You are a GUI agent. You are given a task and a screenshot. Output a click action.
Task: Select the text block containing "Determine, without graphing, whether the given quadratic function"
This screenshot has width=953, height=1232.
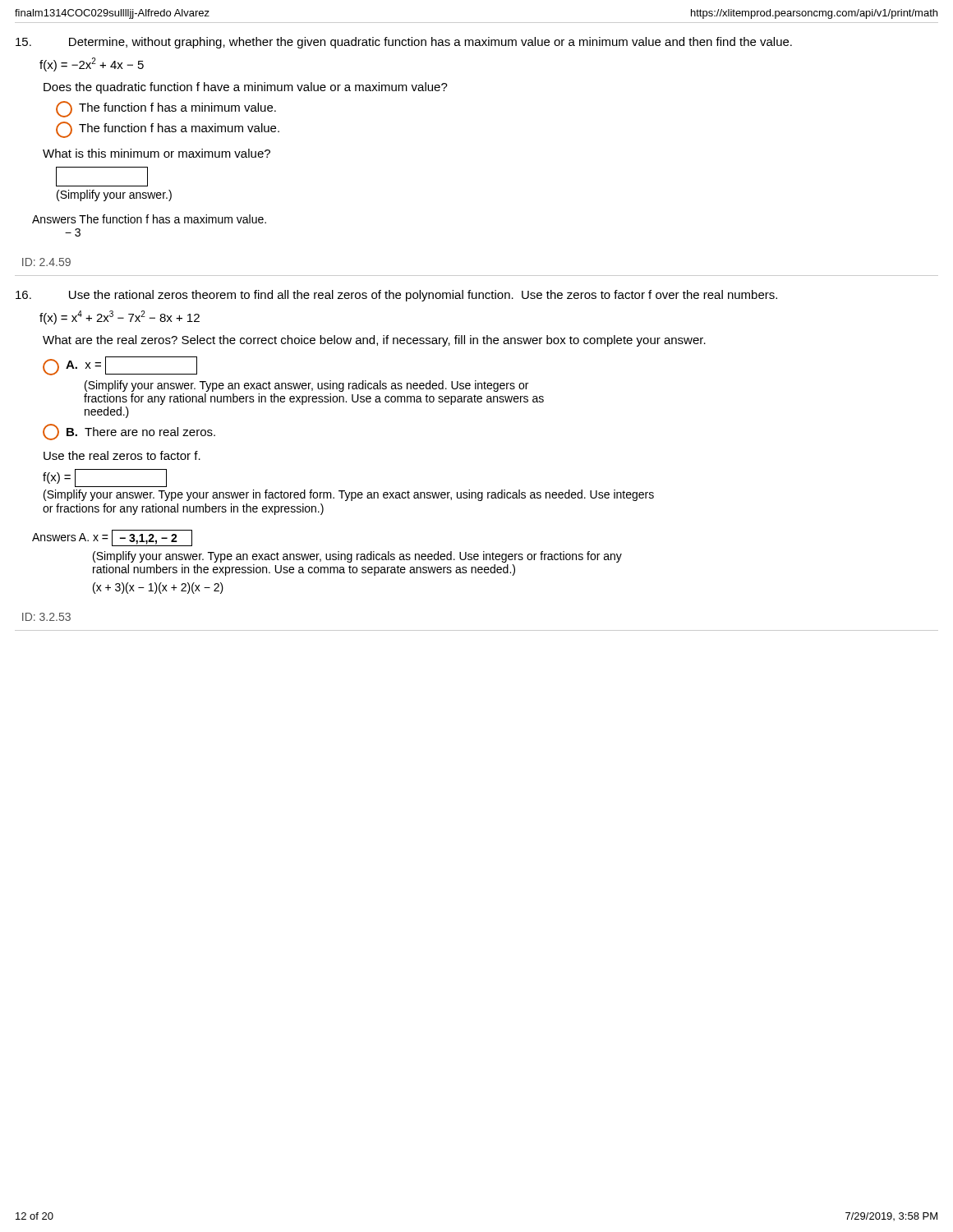click(404, 41)
